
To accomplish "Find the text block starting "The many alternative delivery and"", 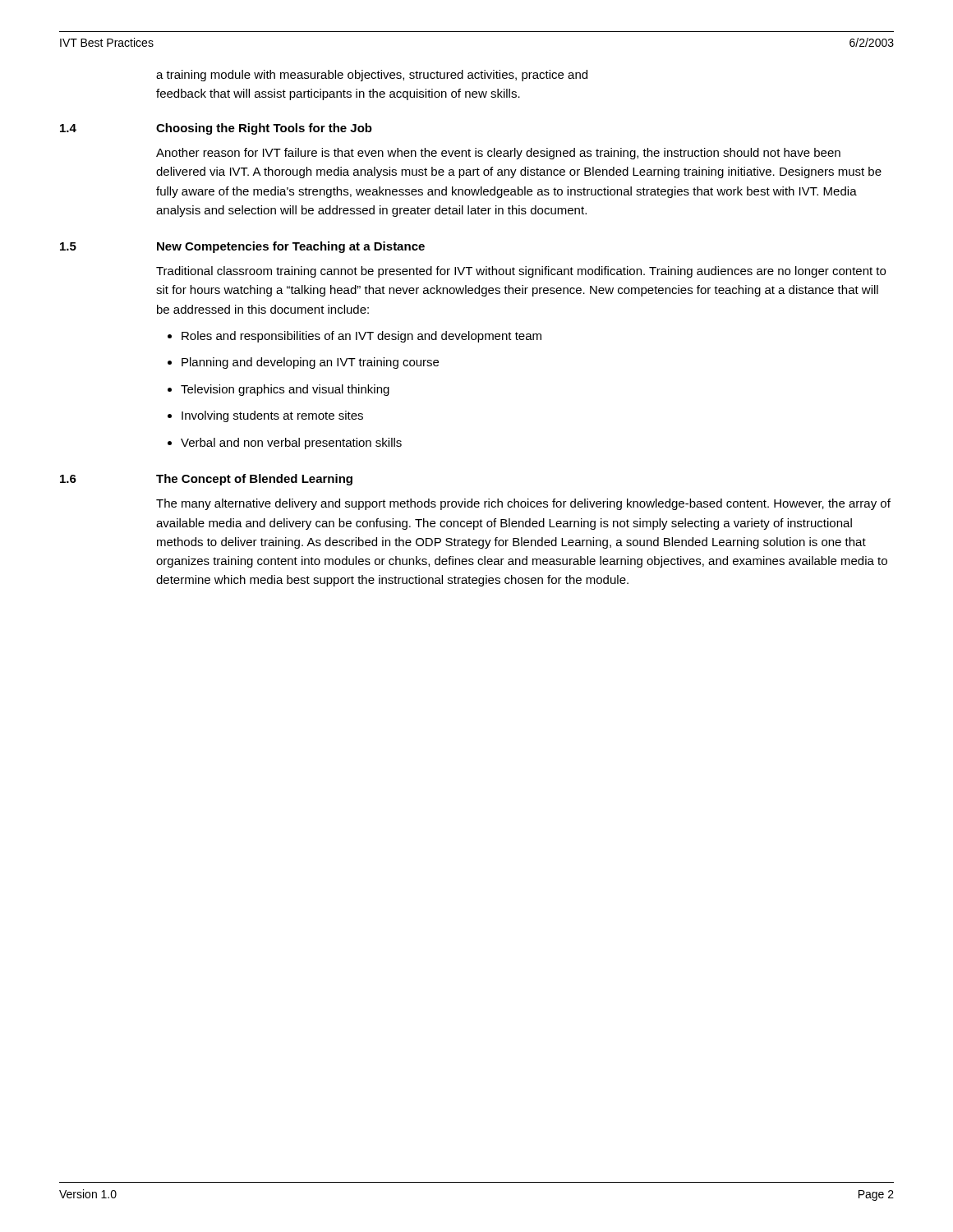I will coord(523,541).
